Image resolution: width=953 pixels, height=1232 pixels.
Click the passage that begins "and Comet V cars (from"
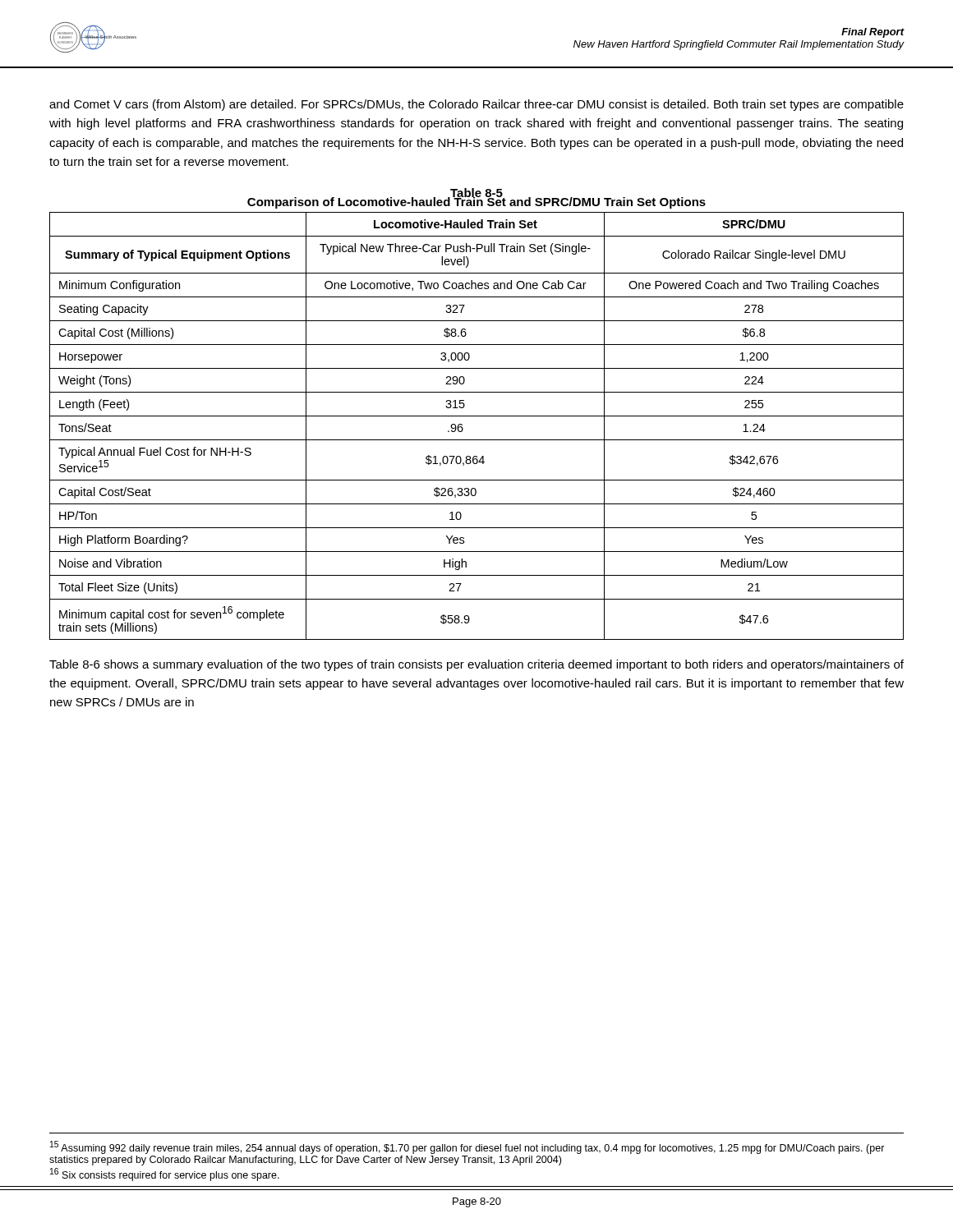[476, 133]
